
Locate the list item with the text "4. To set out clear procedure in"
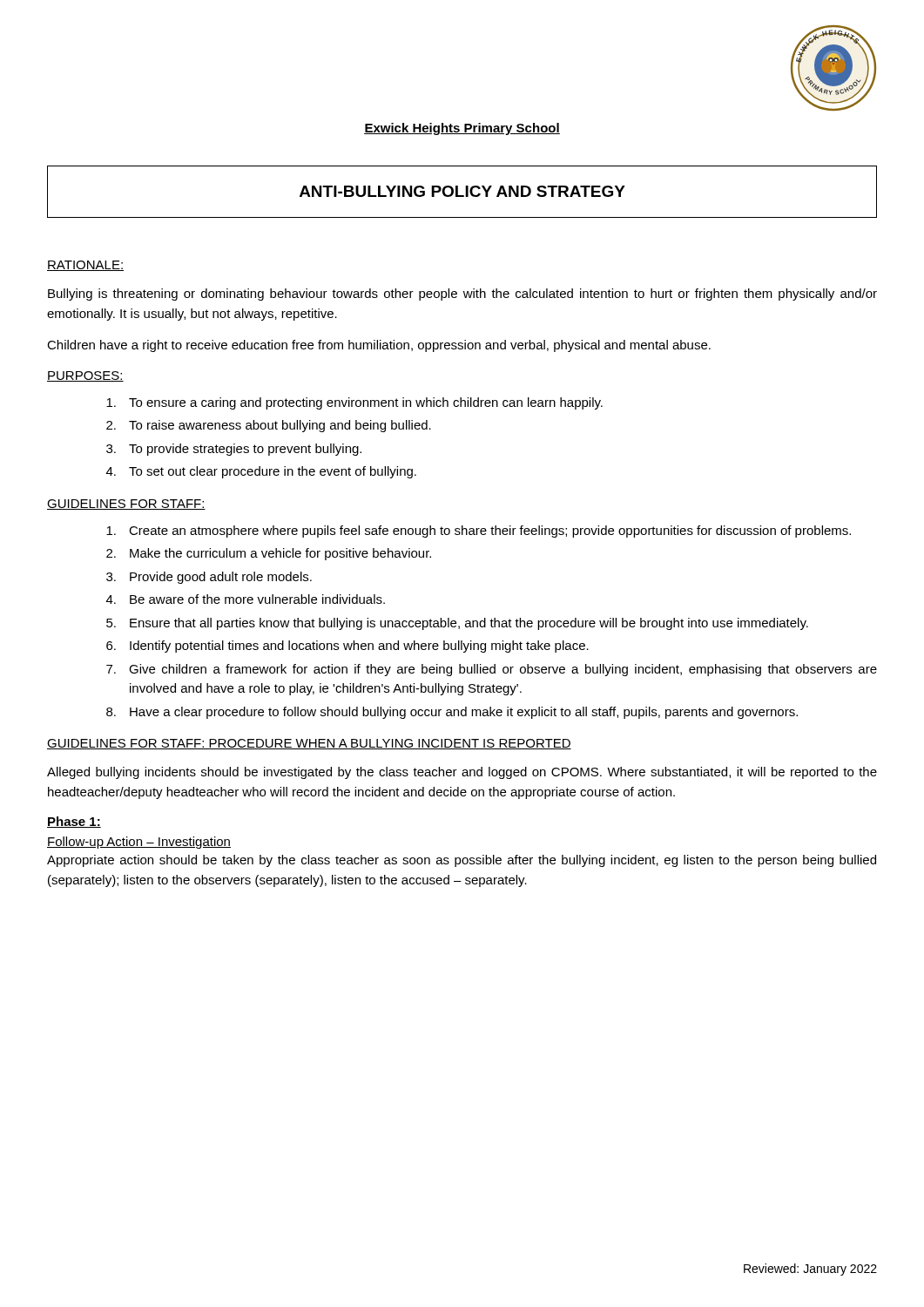(261, 472)
